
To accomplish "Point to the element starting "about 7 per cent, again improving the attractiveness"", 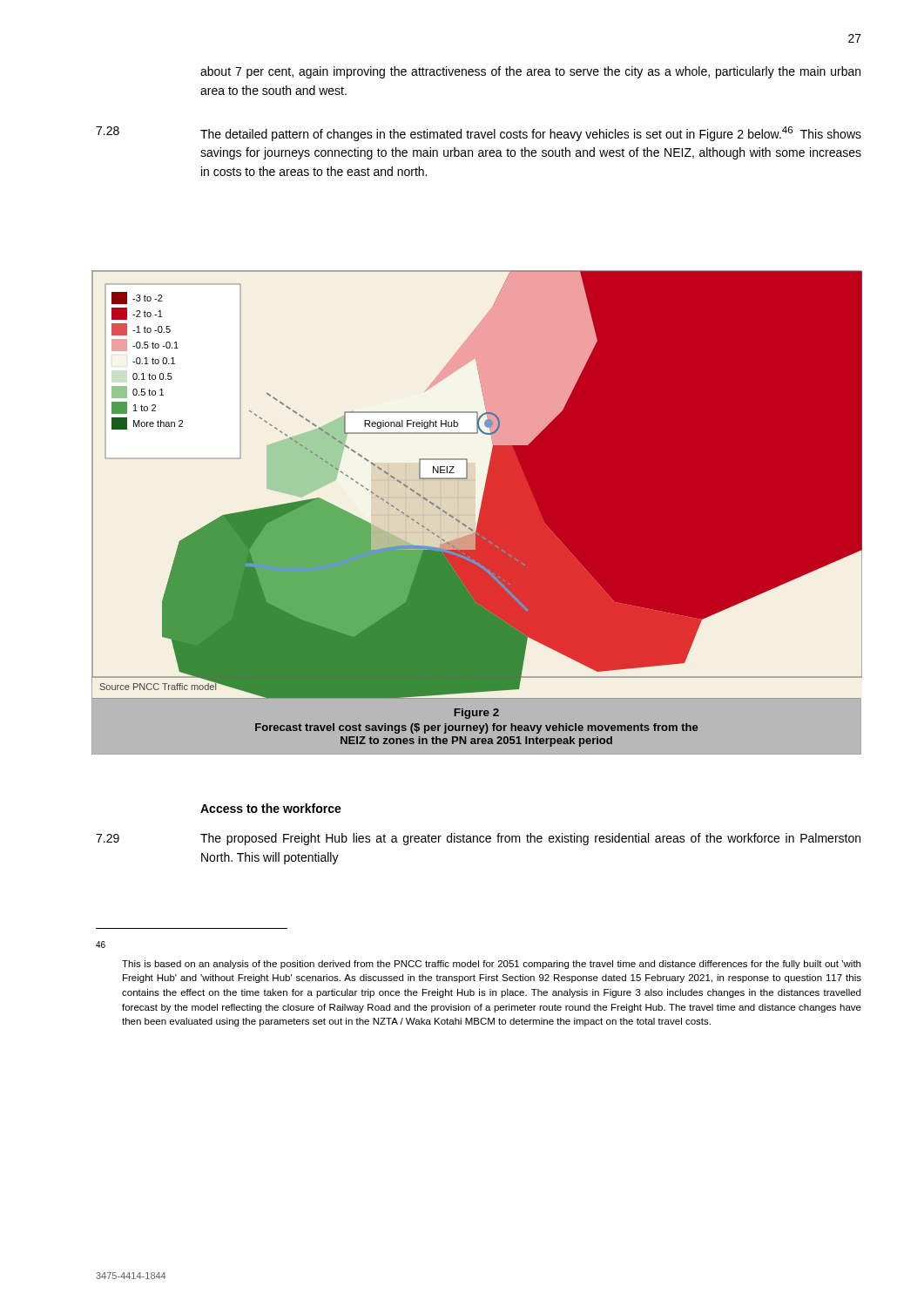I will pyautogui.click(x=531, y=81).
